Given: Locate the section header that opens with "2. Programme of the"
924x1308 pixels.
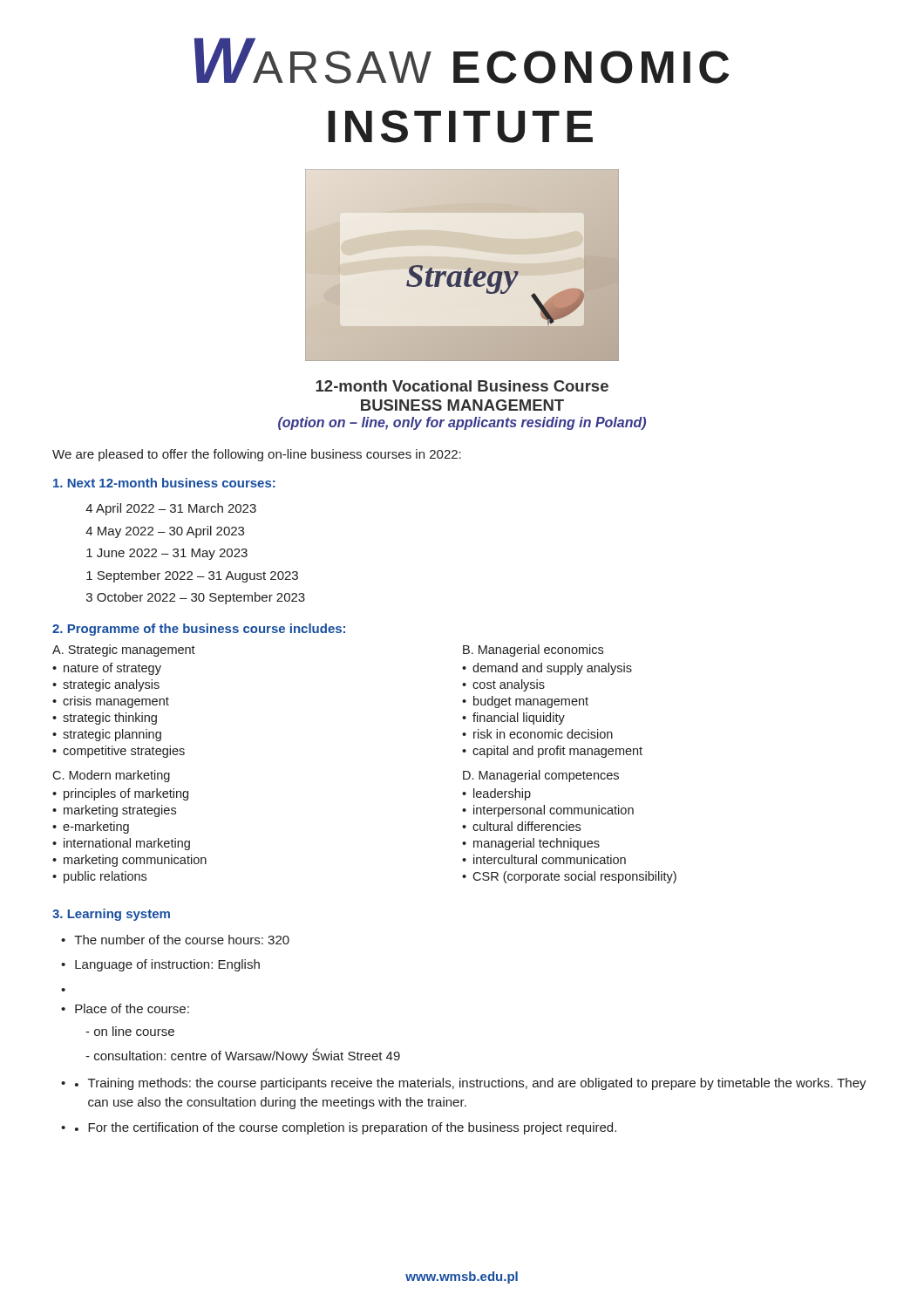Looking at the screenshot, I should (199, 628).
